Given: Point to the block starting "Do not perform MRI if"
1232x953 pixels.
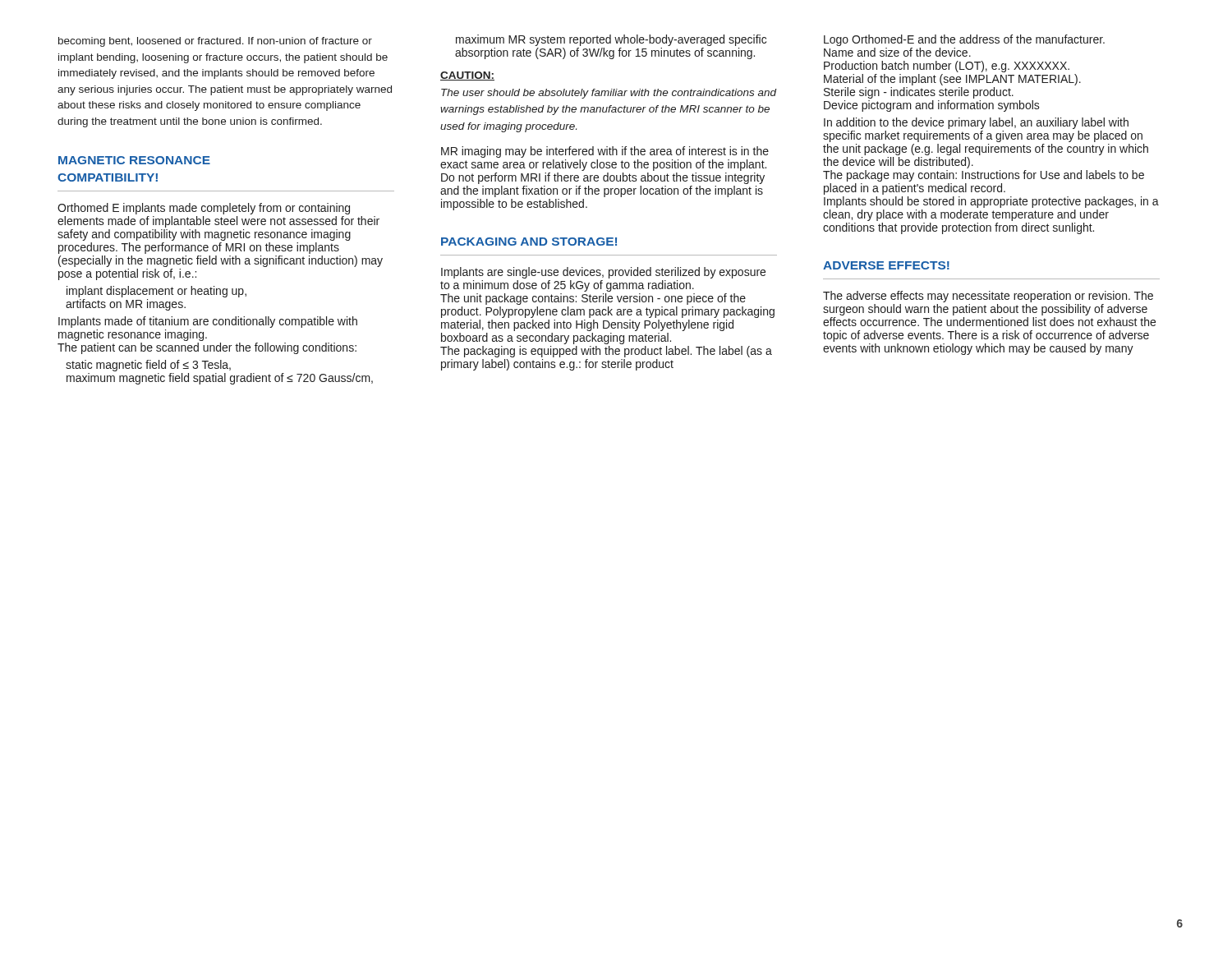Looking at the screenshot, I should click(609, 190).
